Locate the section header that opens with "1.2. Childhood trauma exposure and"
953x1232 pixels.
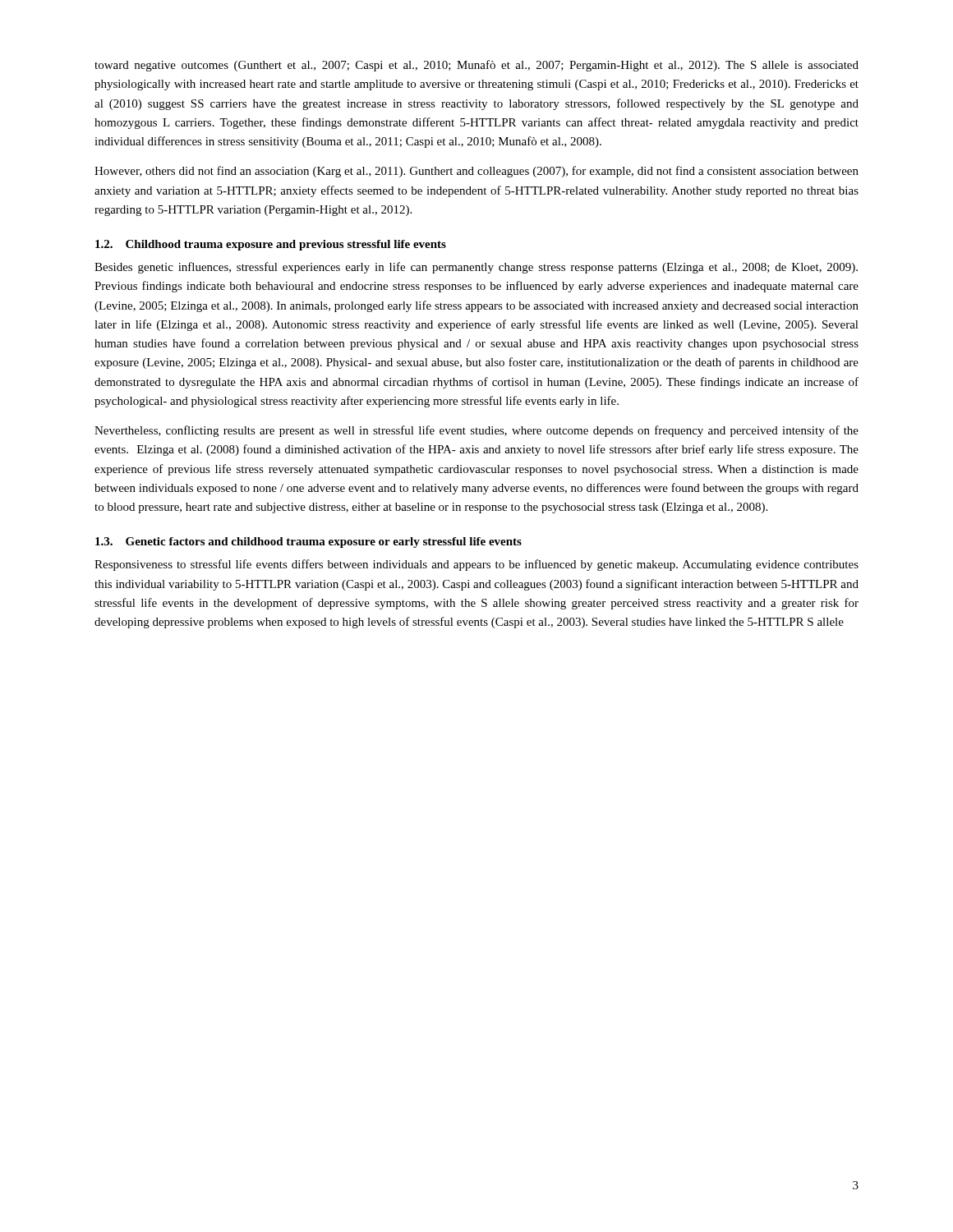click(x=270, y=244)
